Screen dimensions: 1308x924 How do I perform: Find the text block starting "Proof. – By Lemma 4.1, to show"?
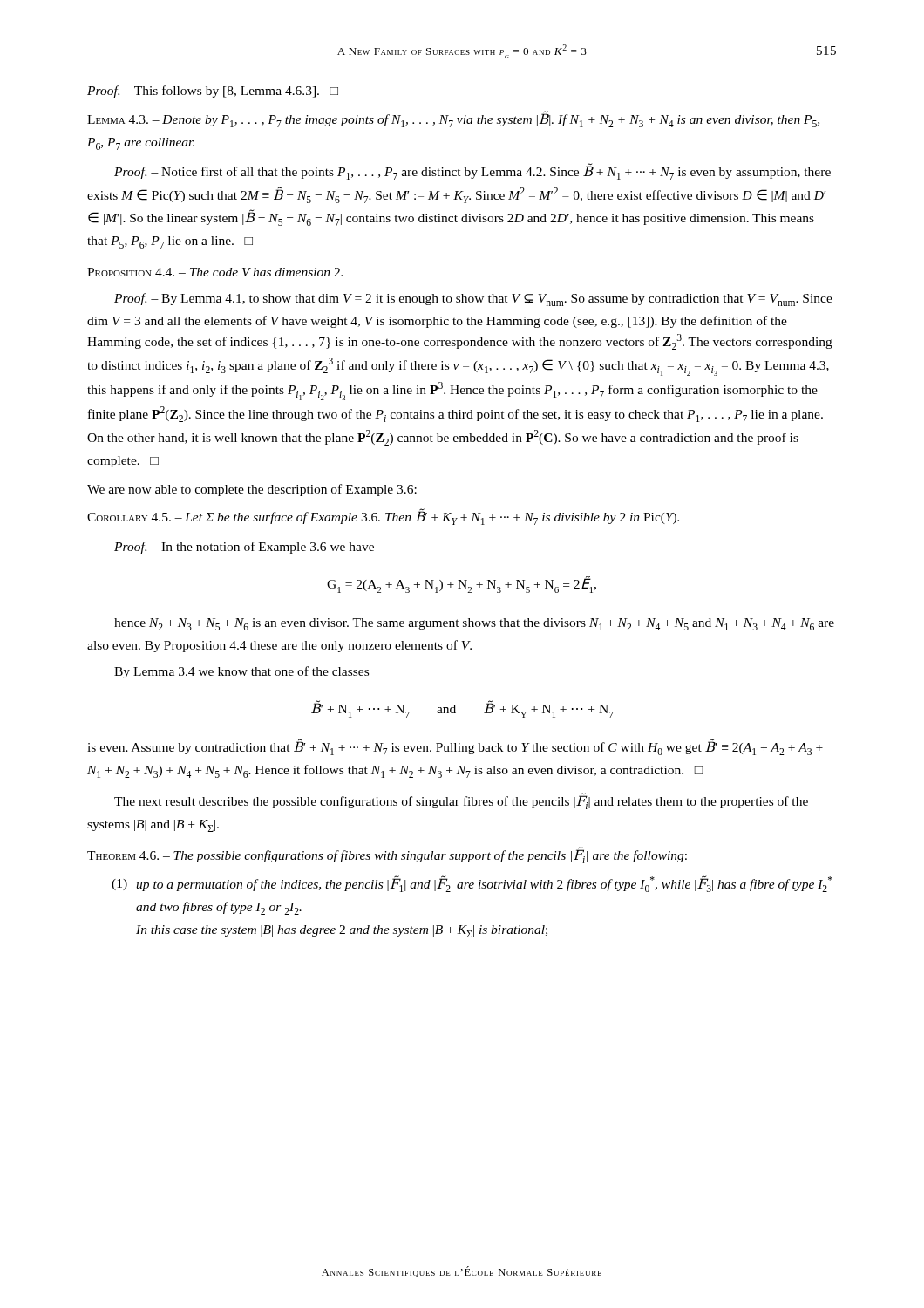click(x=460, y=379)
